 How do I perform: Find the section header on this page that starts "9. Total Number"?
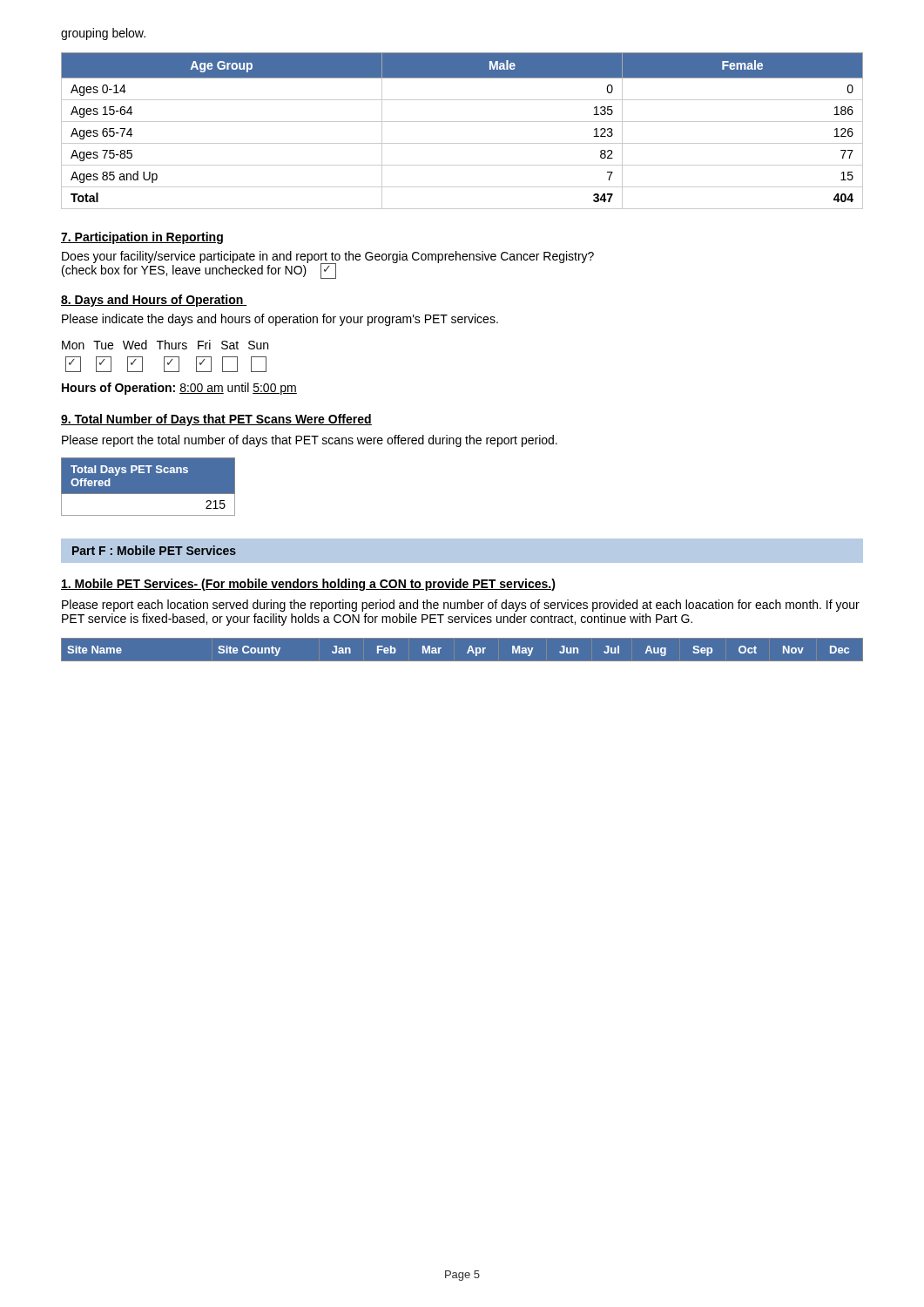coord(216,419)
